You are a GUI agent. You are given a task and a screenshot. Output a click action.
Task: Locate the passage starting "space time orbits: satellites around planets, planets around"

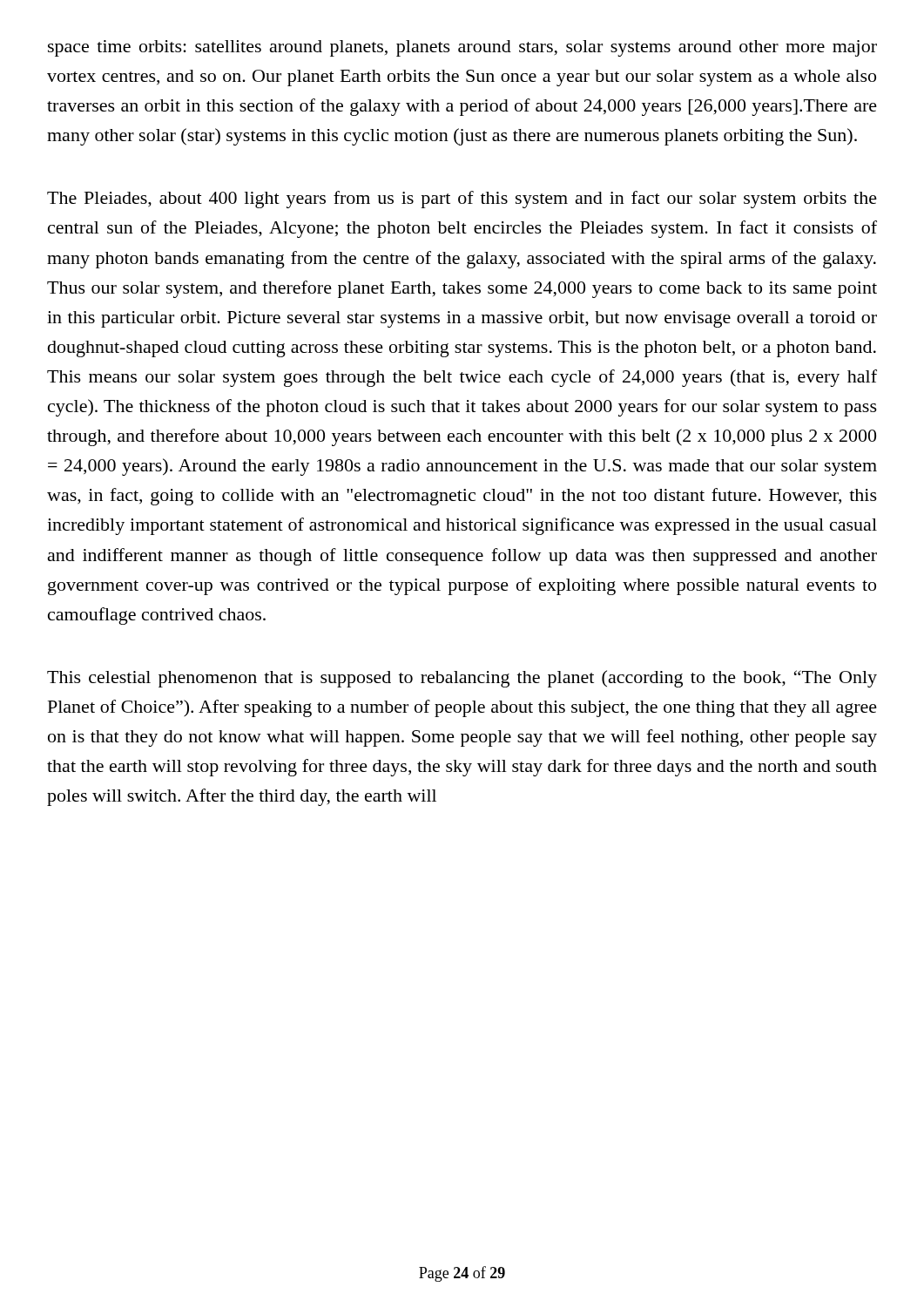tap(462, 90)
